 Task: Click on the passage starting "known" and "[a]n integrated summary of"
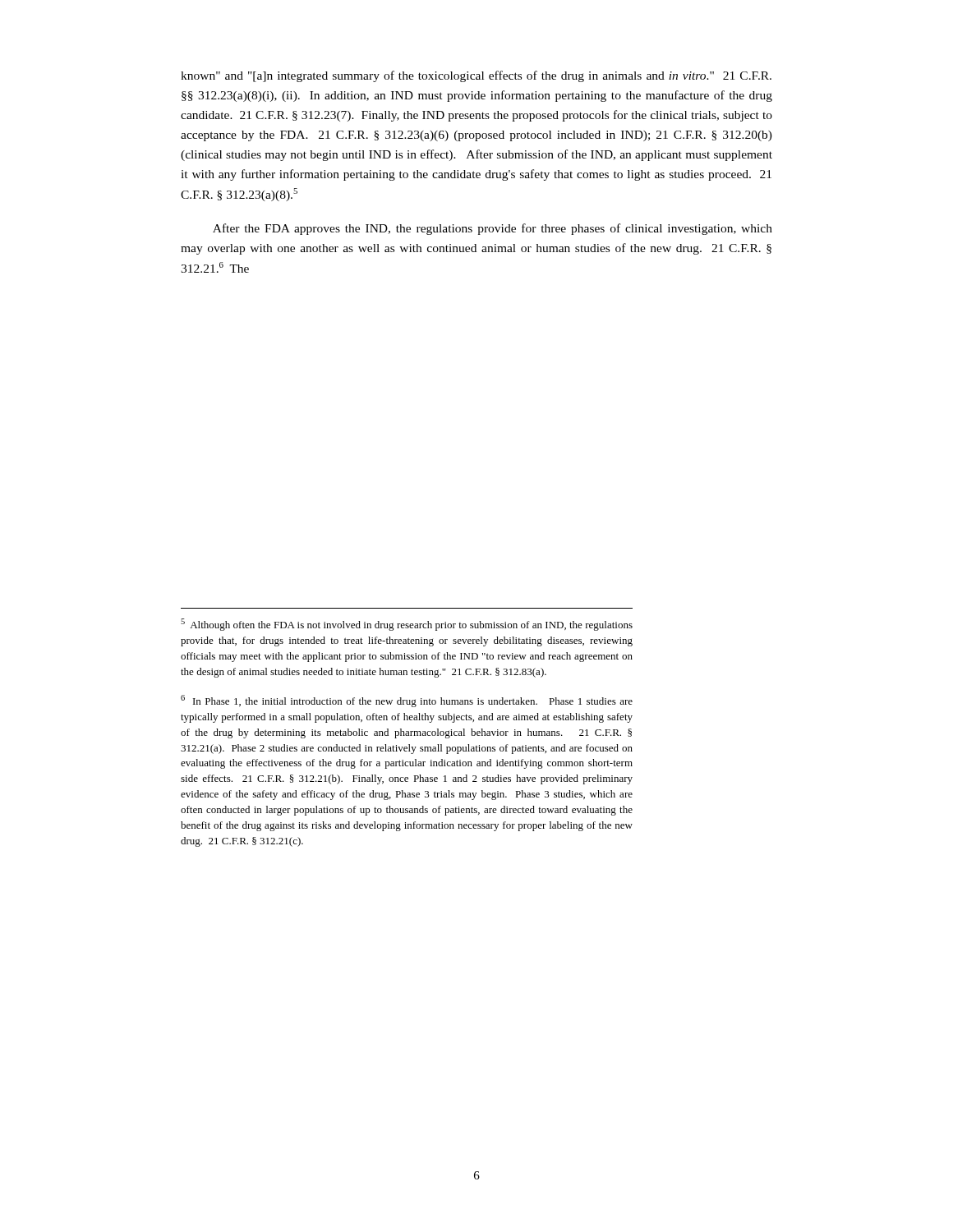click(x=476, y=172)
